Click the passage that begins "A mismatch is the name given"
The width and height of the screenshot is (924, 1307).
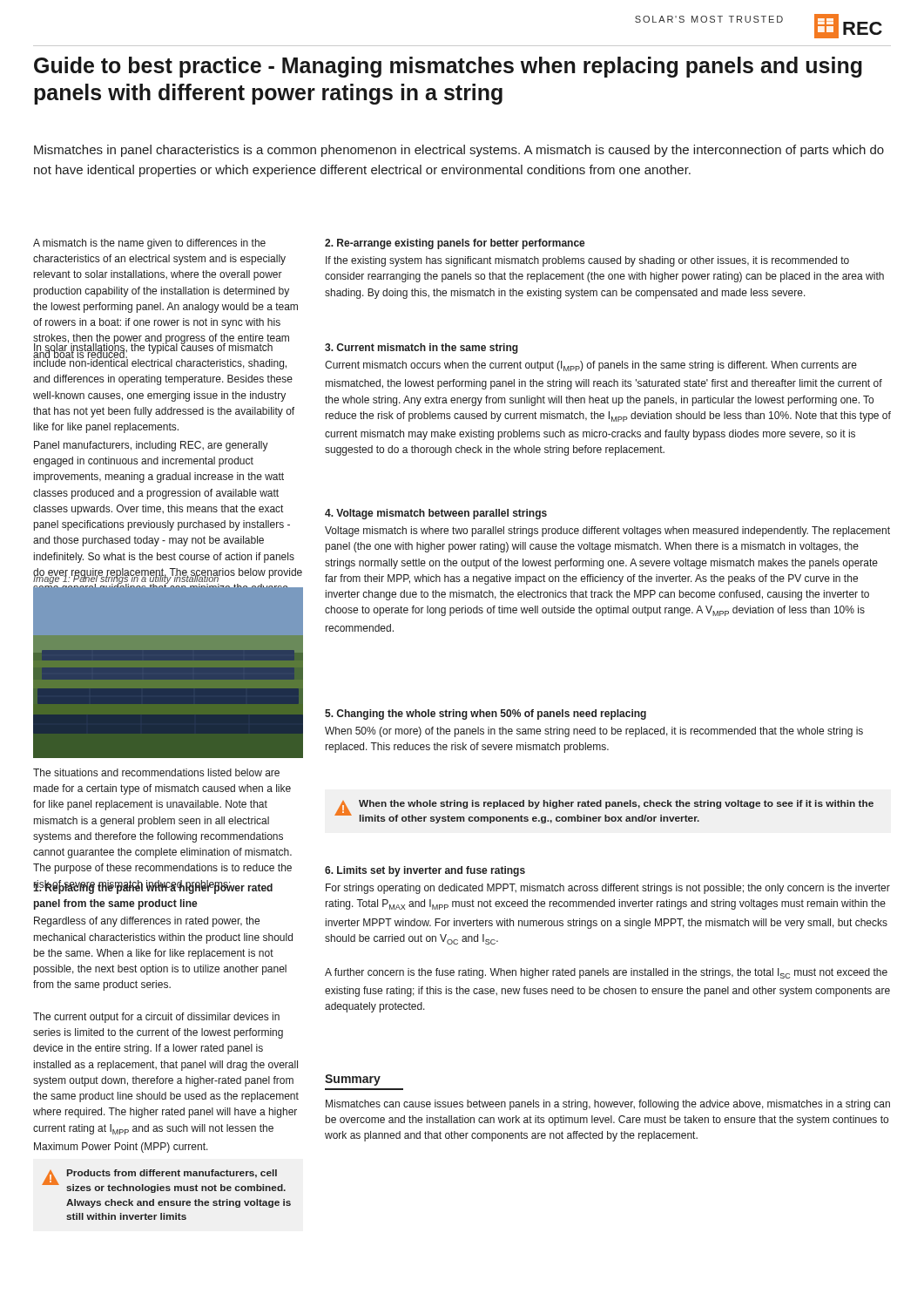click(166, 299)
